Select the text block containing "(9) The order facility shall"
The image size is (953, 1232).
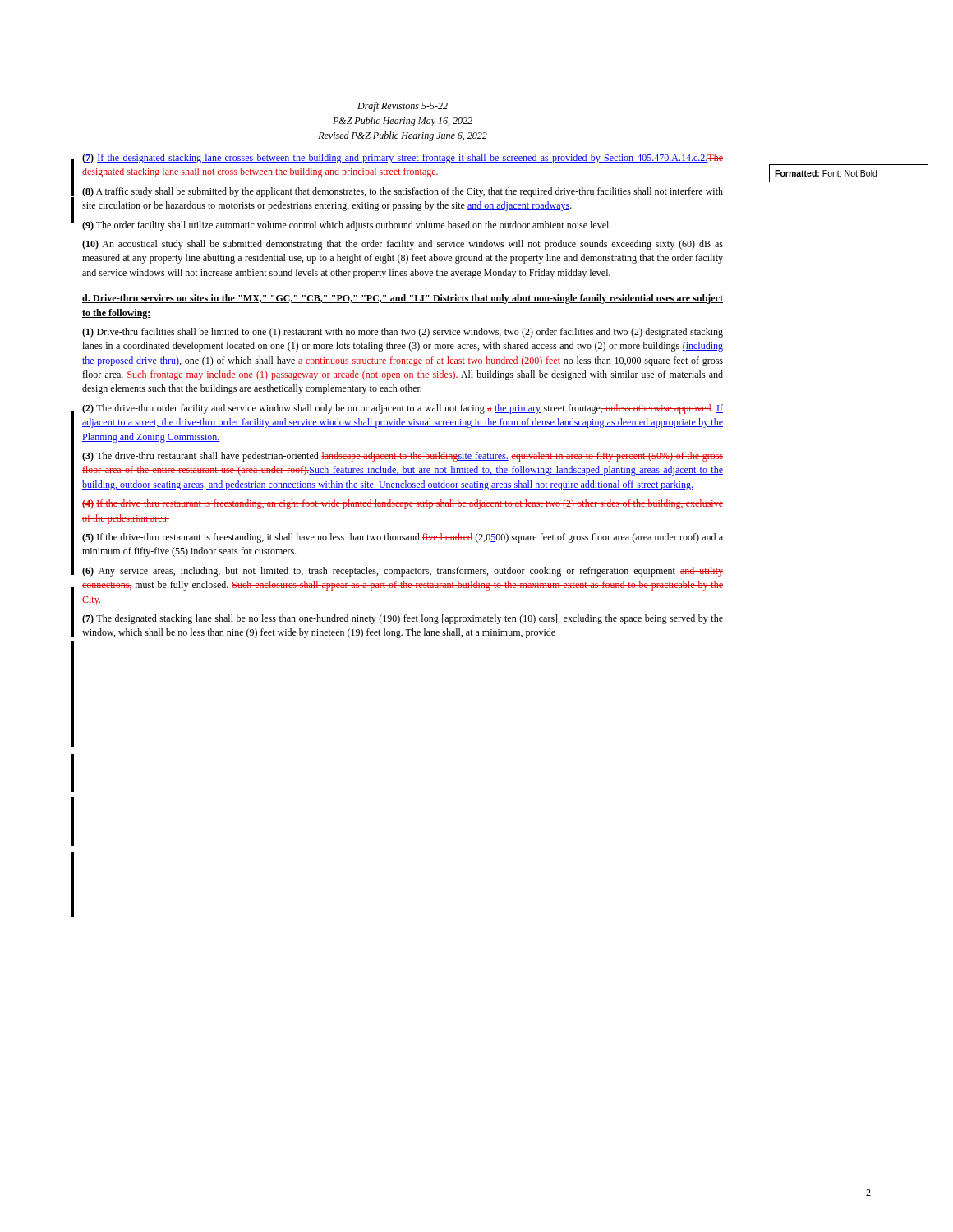click(403, 225)
